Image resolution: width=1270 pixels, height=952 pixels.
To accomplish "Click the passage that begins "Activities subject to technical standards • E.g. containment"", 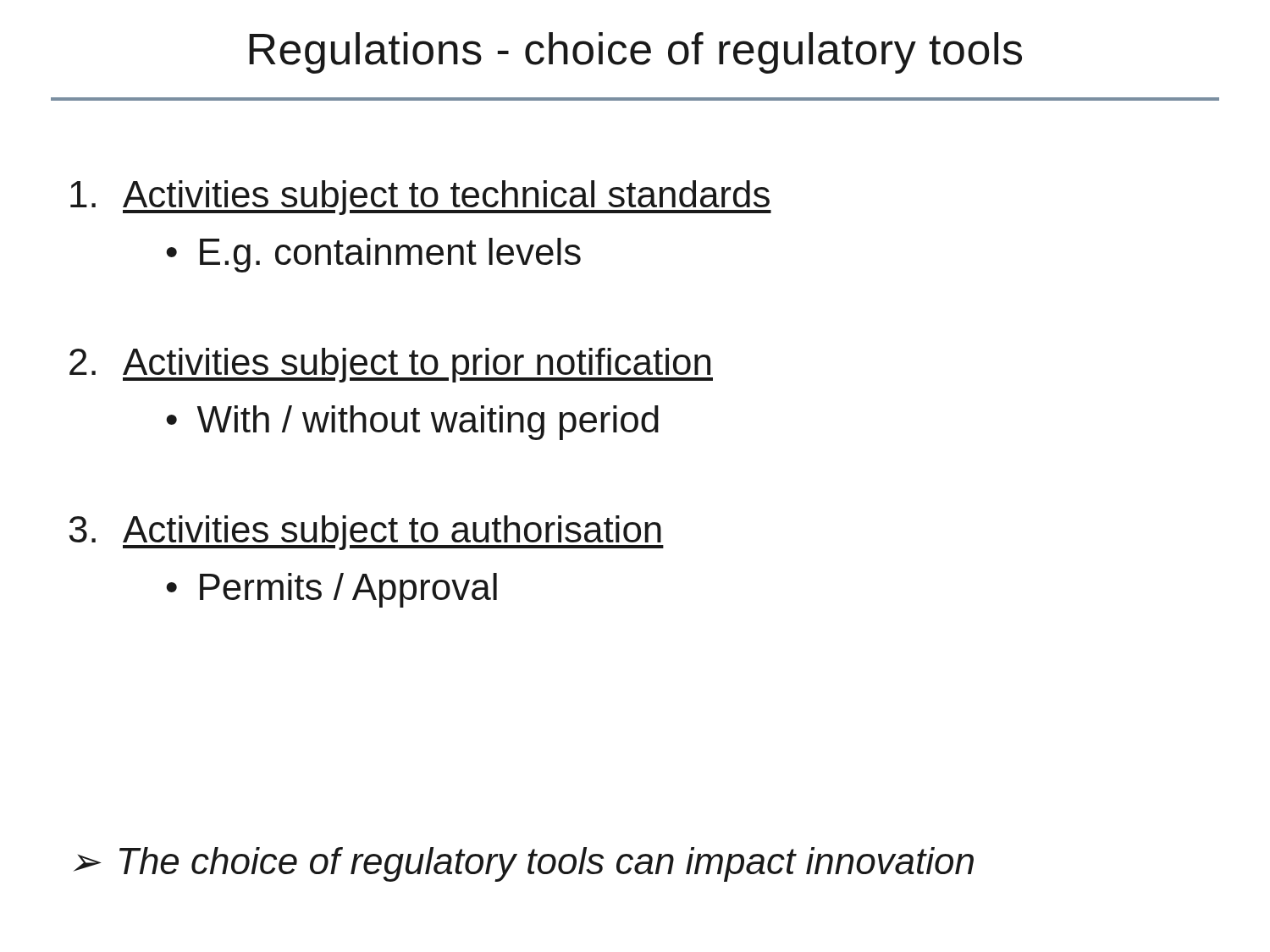I will (635, 223).
